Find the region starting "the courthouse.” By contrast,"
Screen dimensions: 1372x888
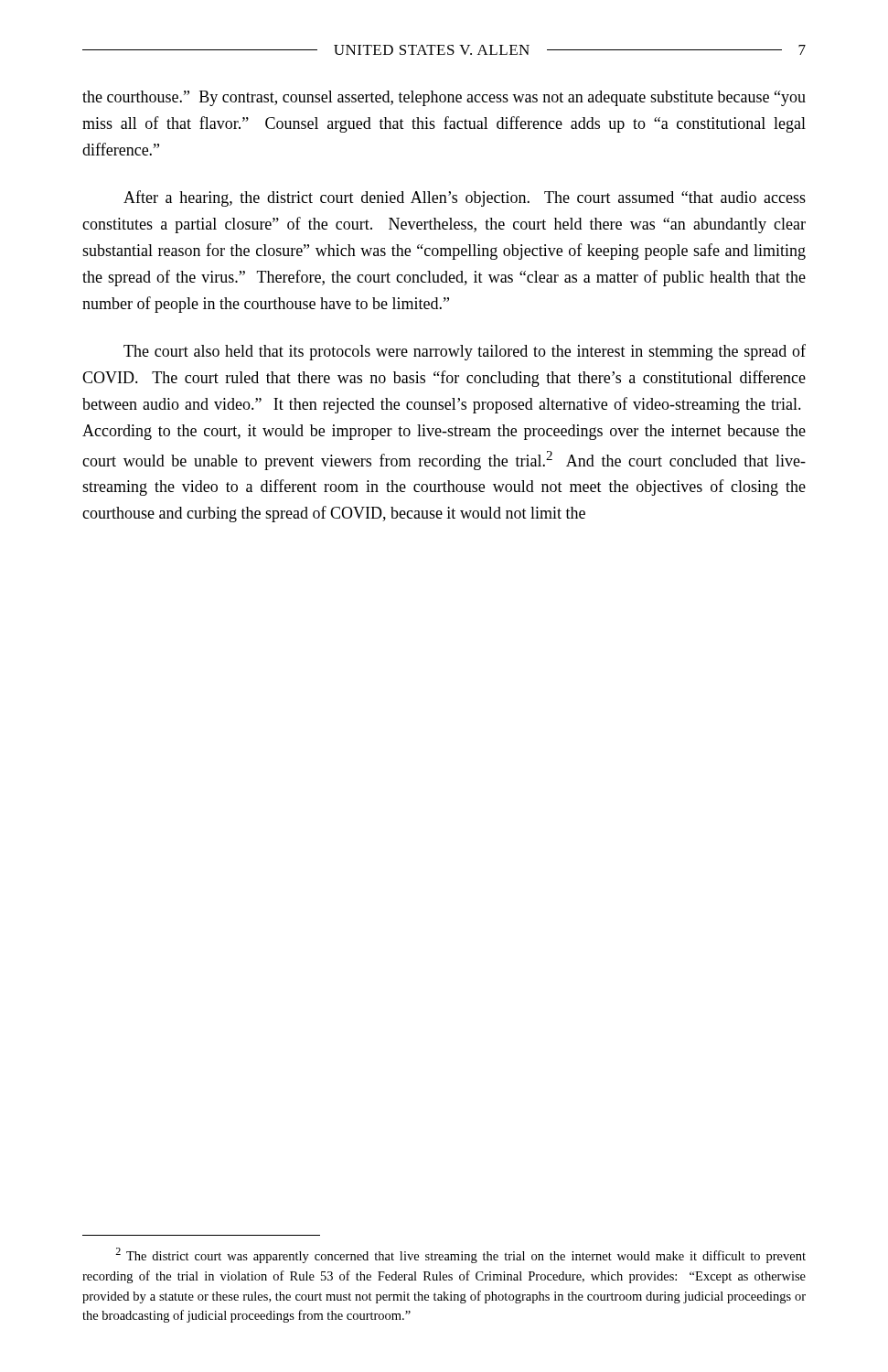(x=444, y=123)
